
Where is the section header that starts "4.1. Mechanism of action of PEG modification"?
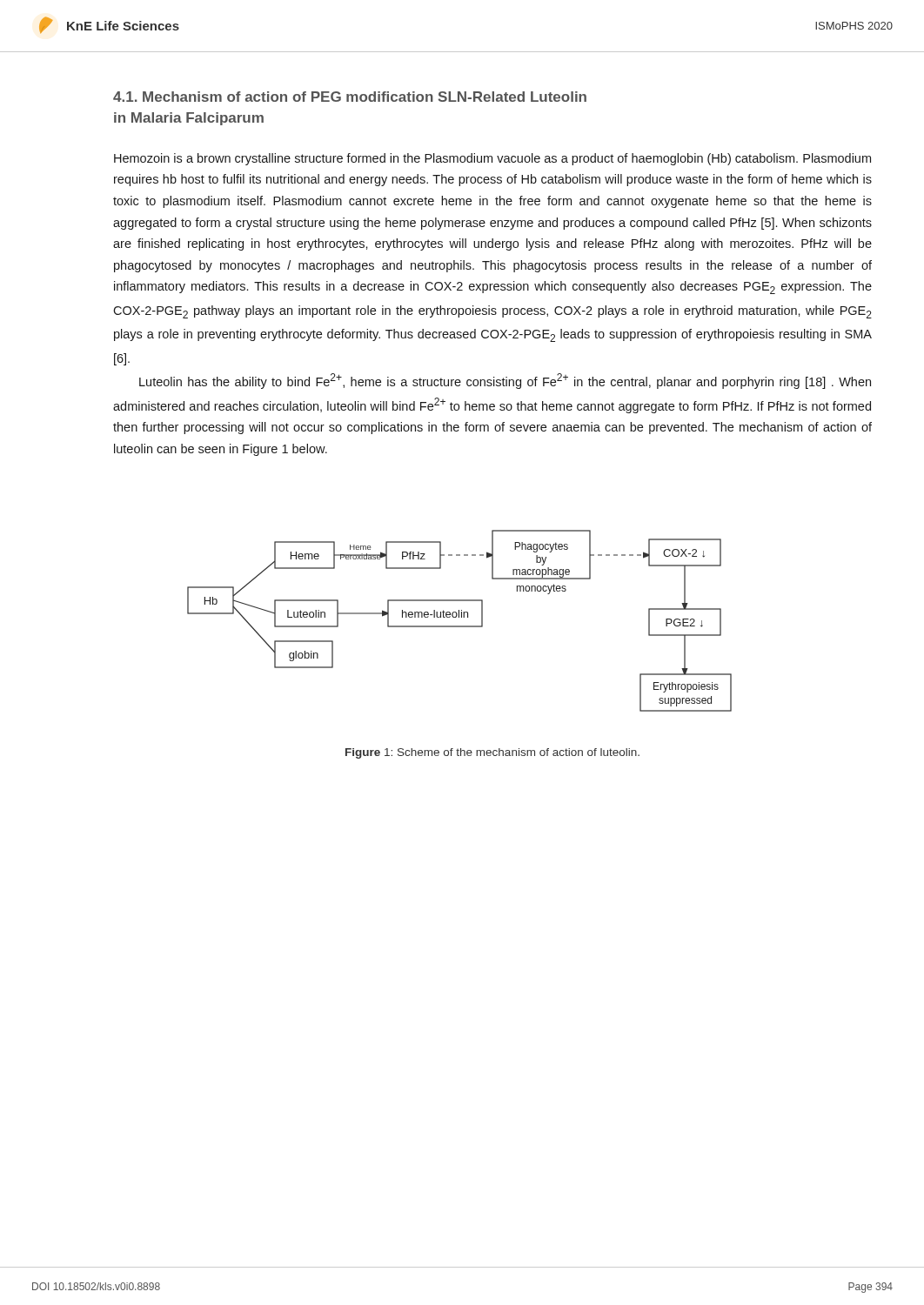coord(492,108)
